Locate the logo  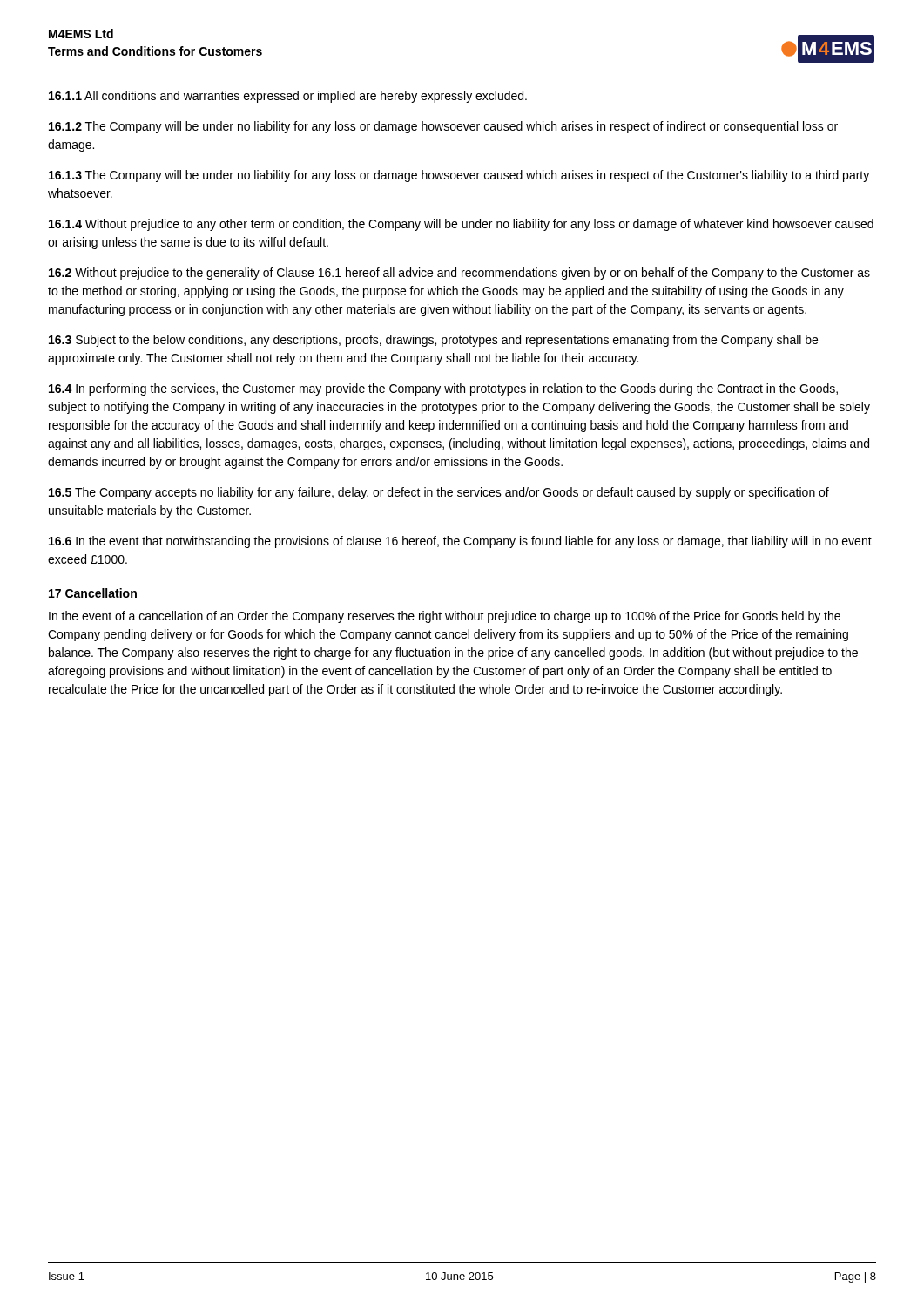pos(828,50)
